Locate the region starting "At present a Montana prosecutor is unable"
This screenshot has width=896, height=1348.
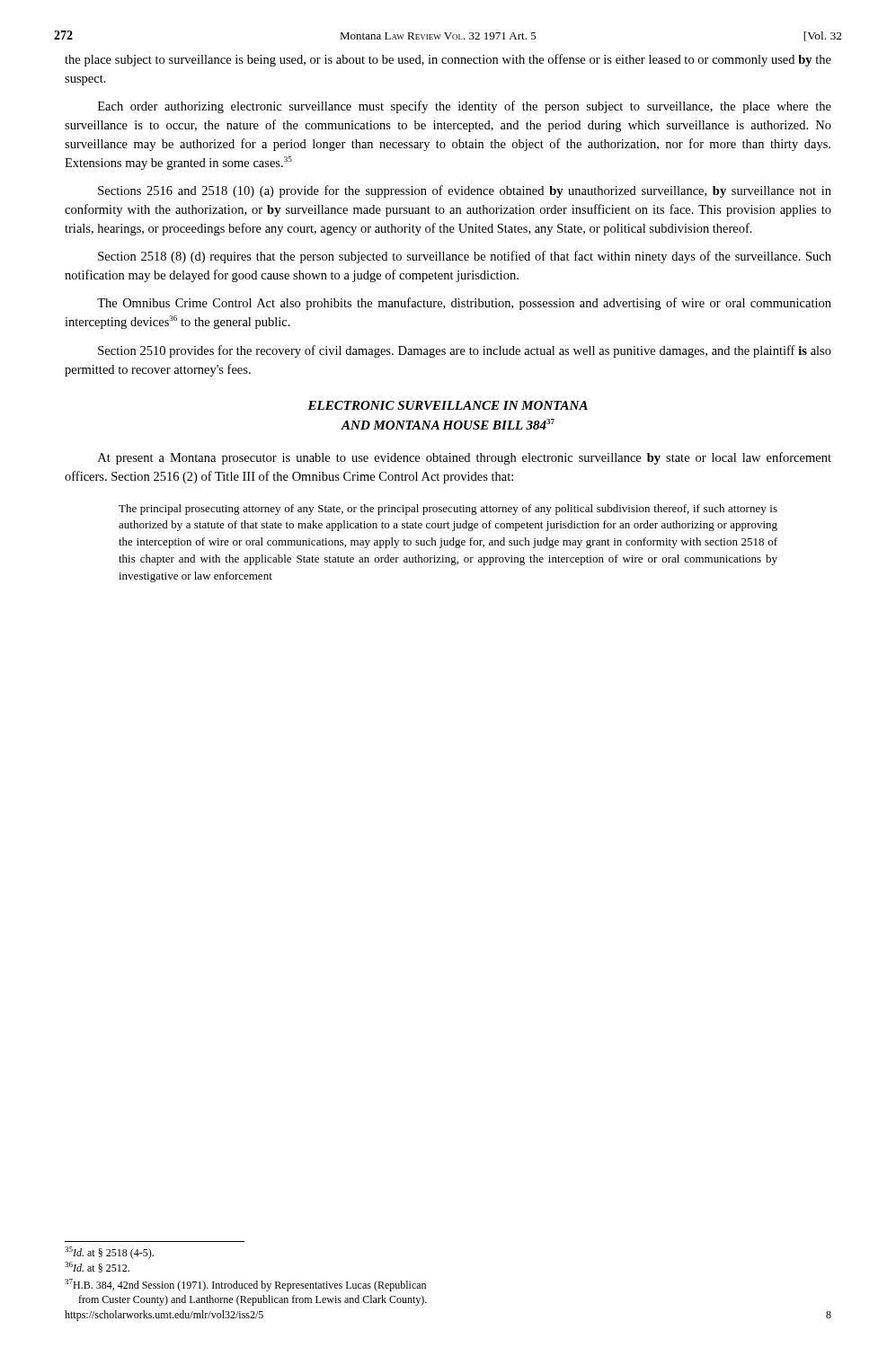[448, 467]
